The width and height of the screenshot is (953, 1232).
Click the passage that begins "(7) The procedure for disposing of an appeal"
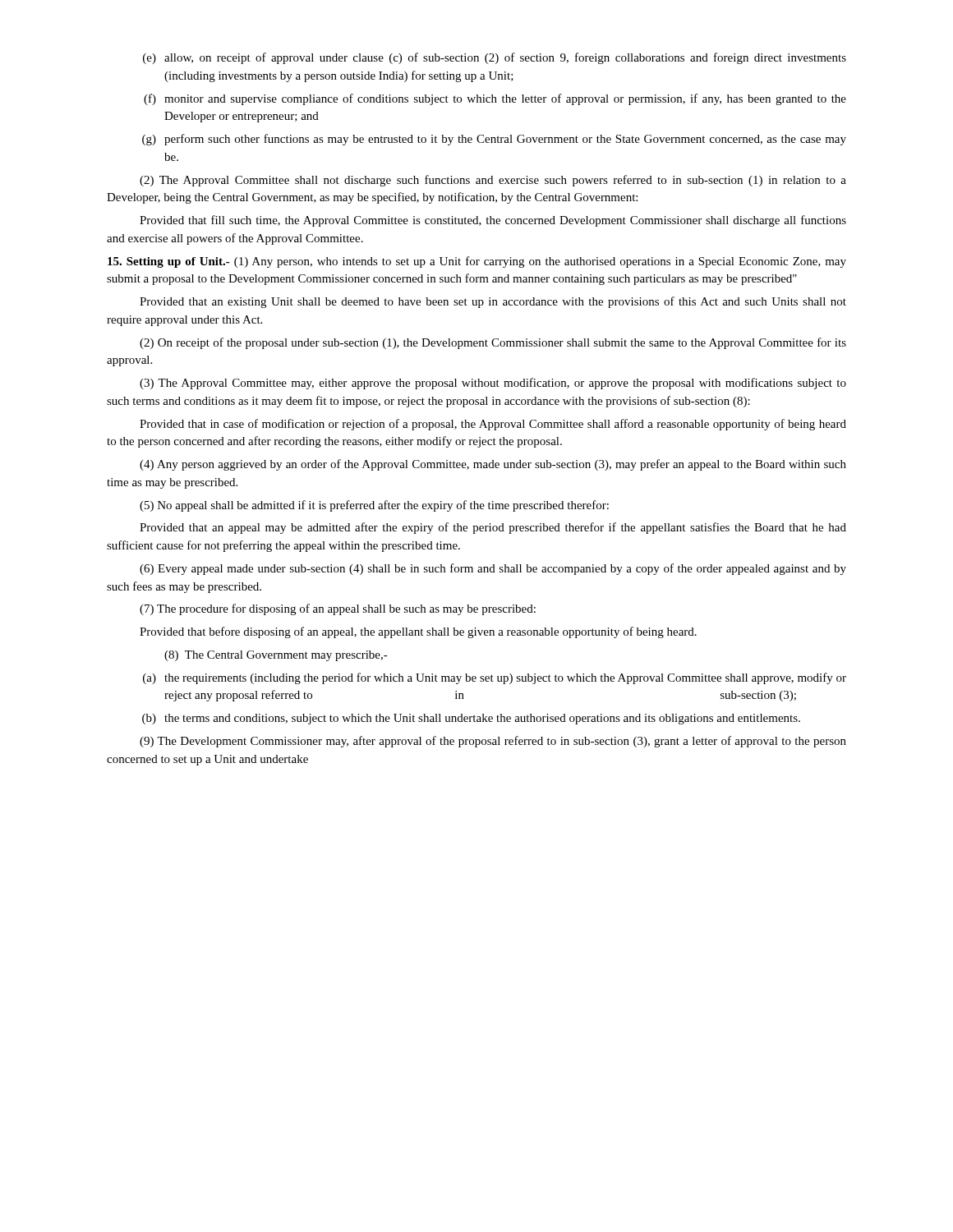pyautogui.click(x=338, y=609)
